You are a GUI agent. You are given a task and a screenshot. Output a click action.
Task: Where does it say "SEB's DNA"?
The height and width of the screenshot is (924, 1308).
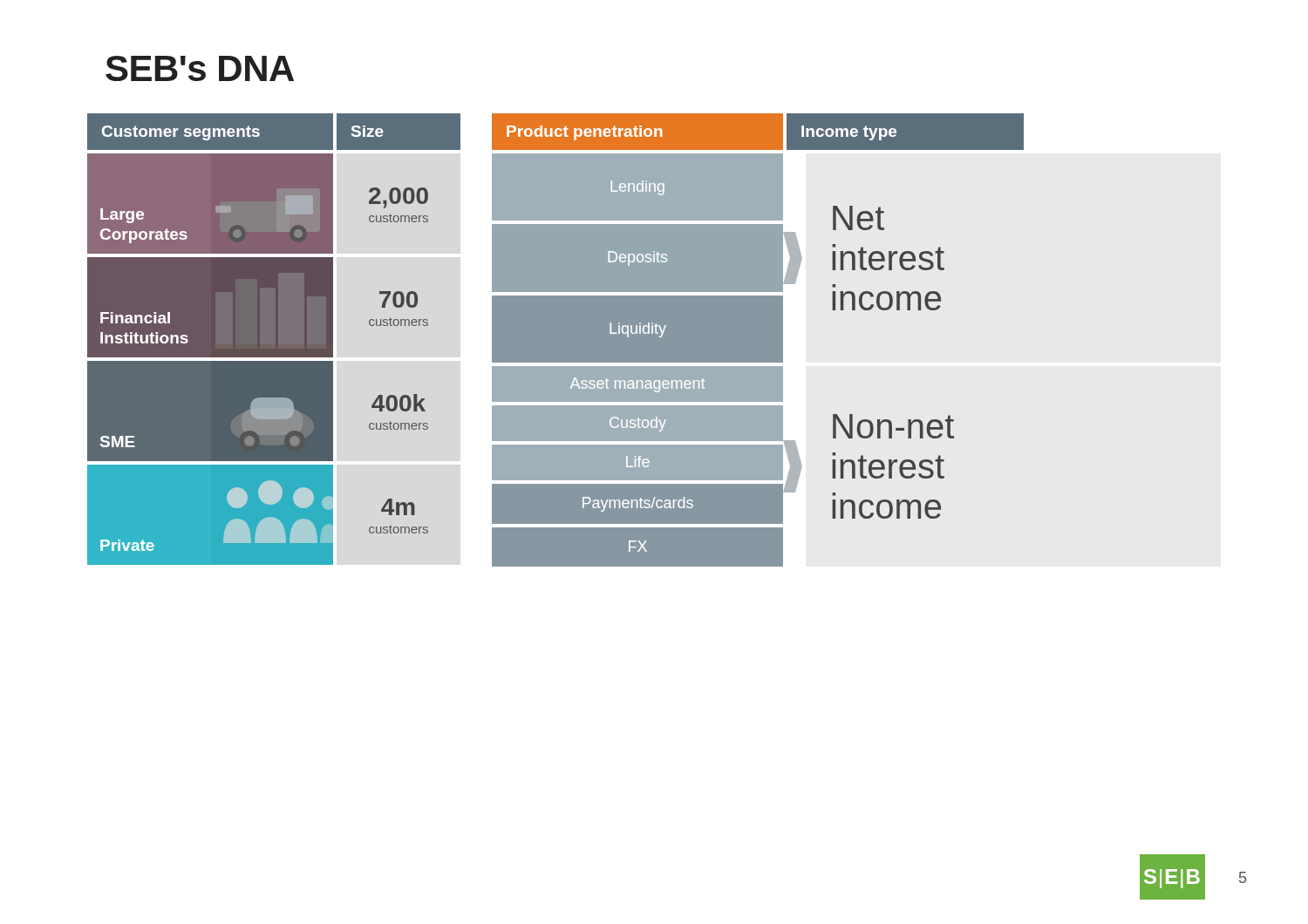coord(200,68)
